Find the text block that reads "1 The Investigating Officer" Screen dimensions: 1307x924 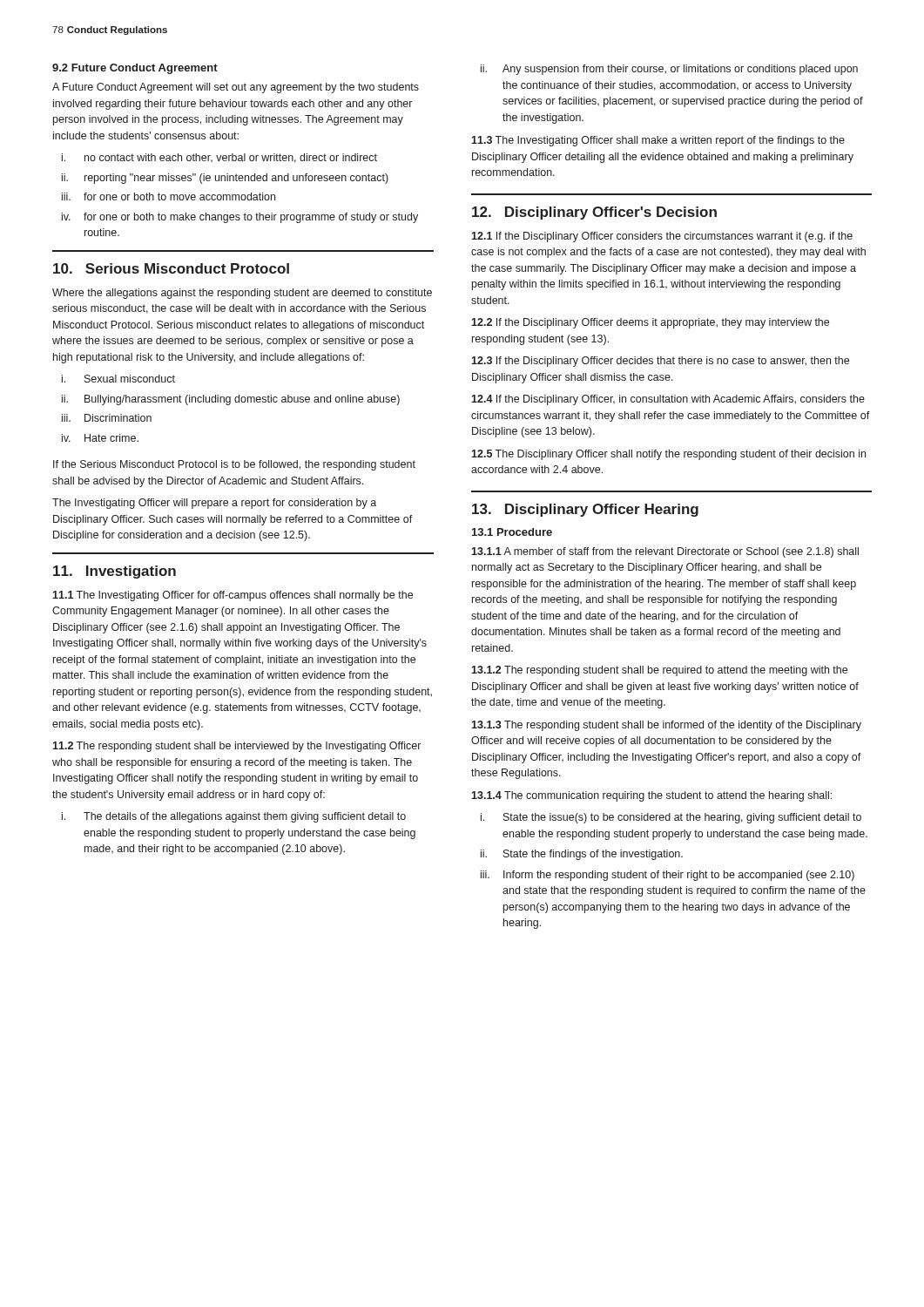tap(243, 659)
